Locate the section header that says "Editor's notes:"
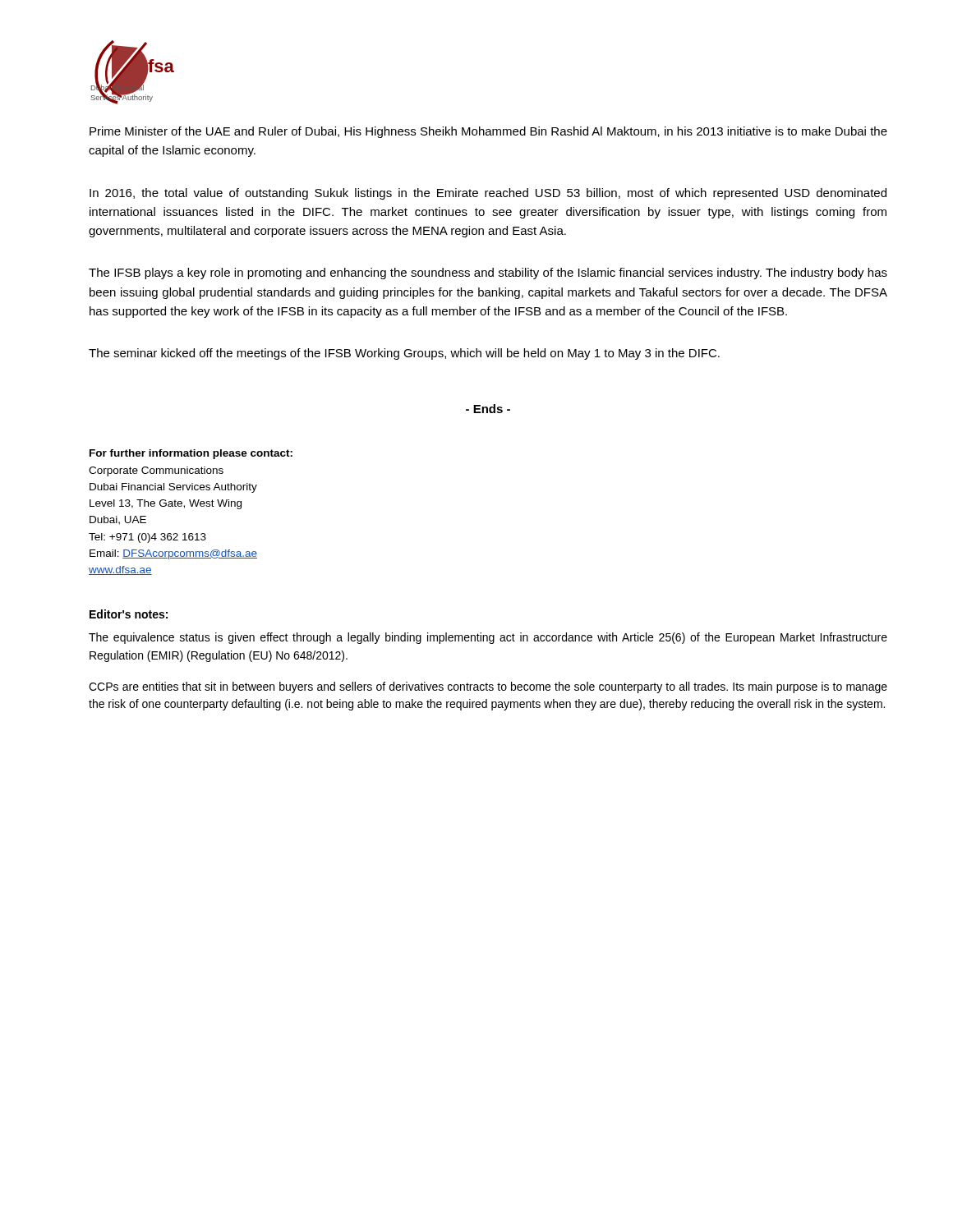 129,615
